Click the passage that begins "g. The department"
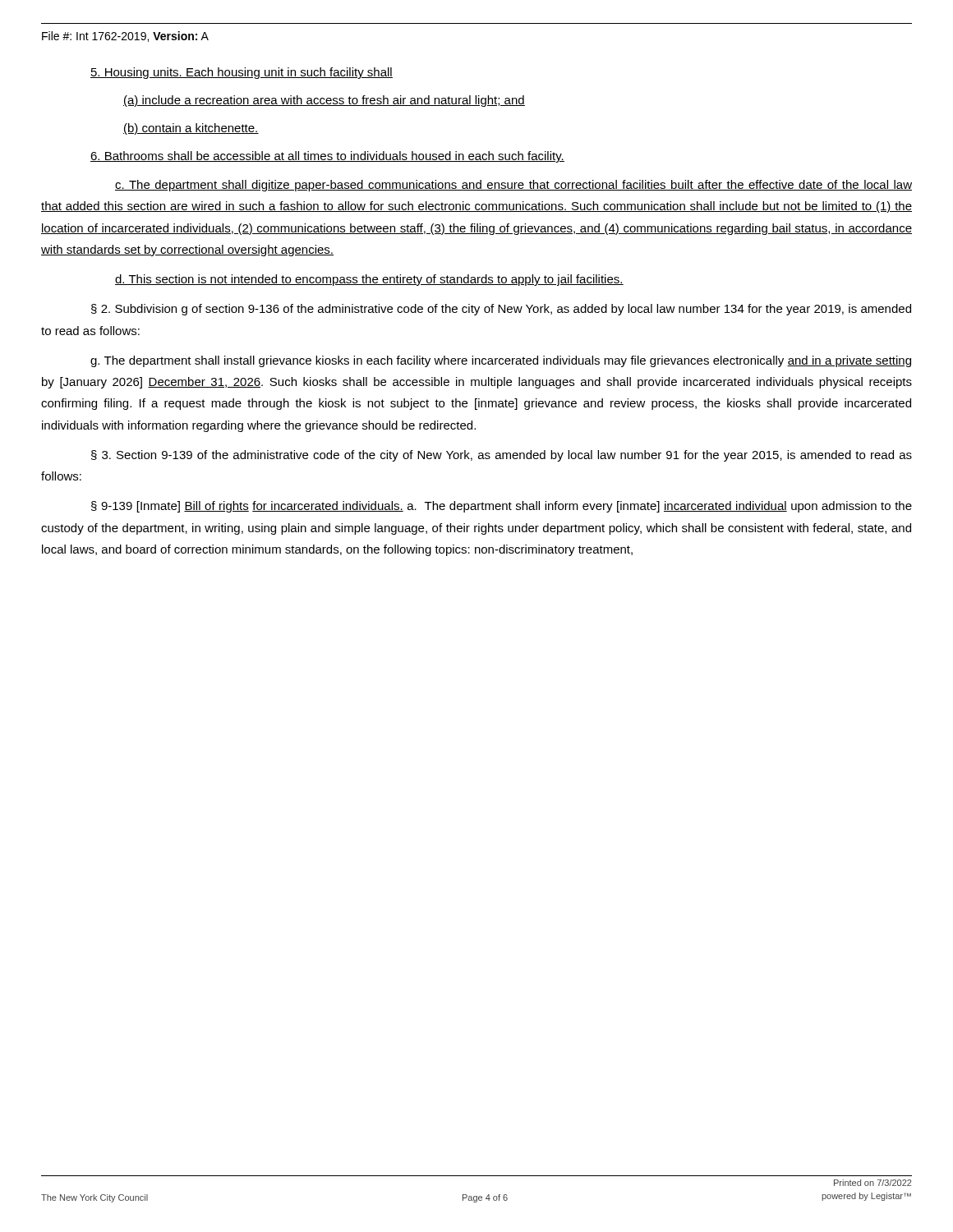This screenshot has width=953, height=1232. click(x=476, y=392)
